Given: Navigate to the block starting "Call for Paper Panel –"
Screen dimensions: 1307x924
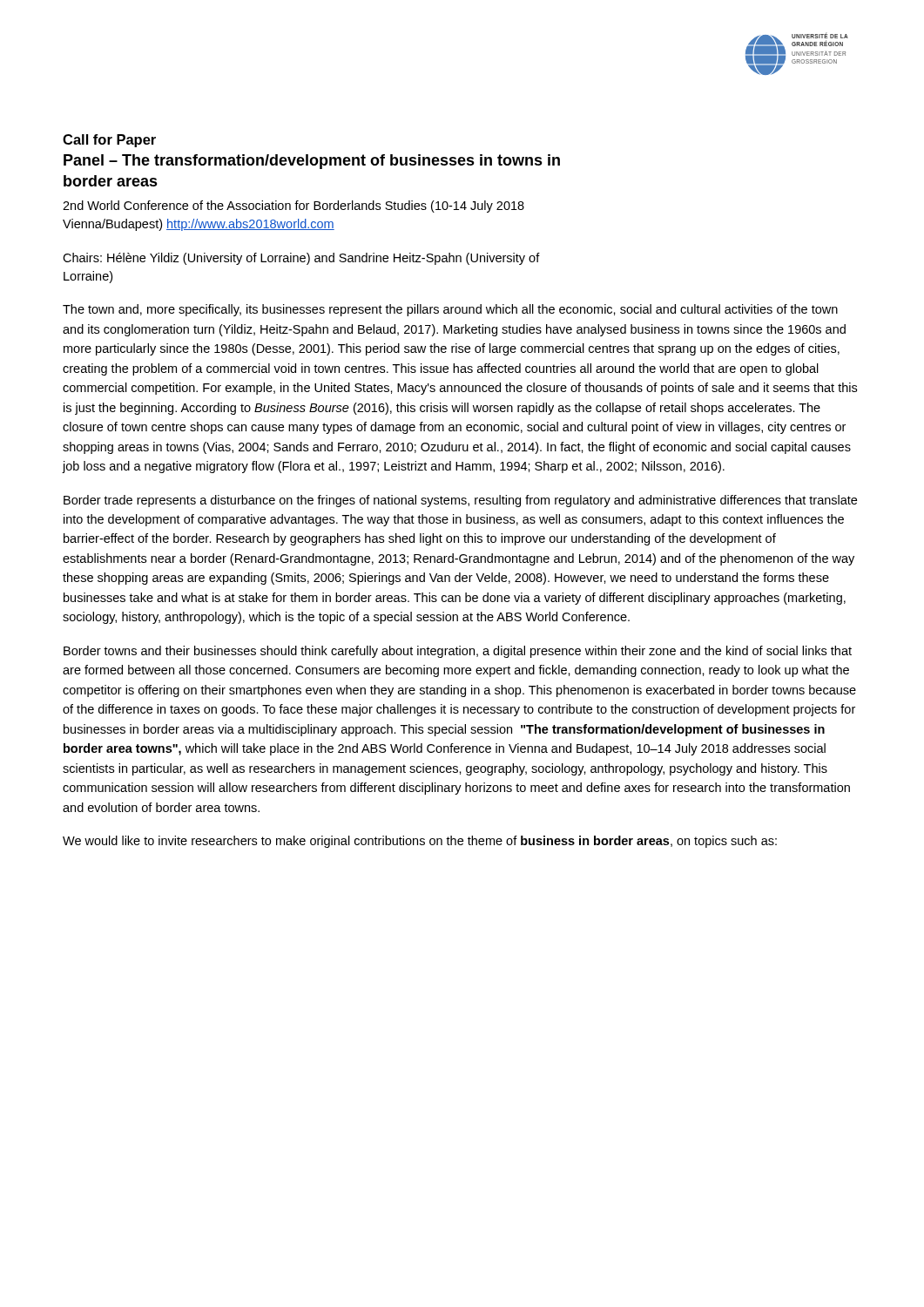Looking at the screenshot, I should [462, 161].
